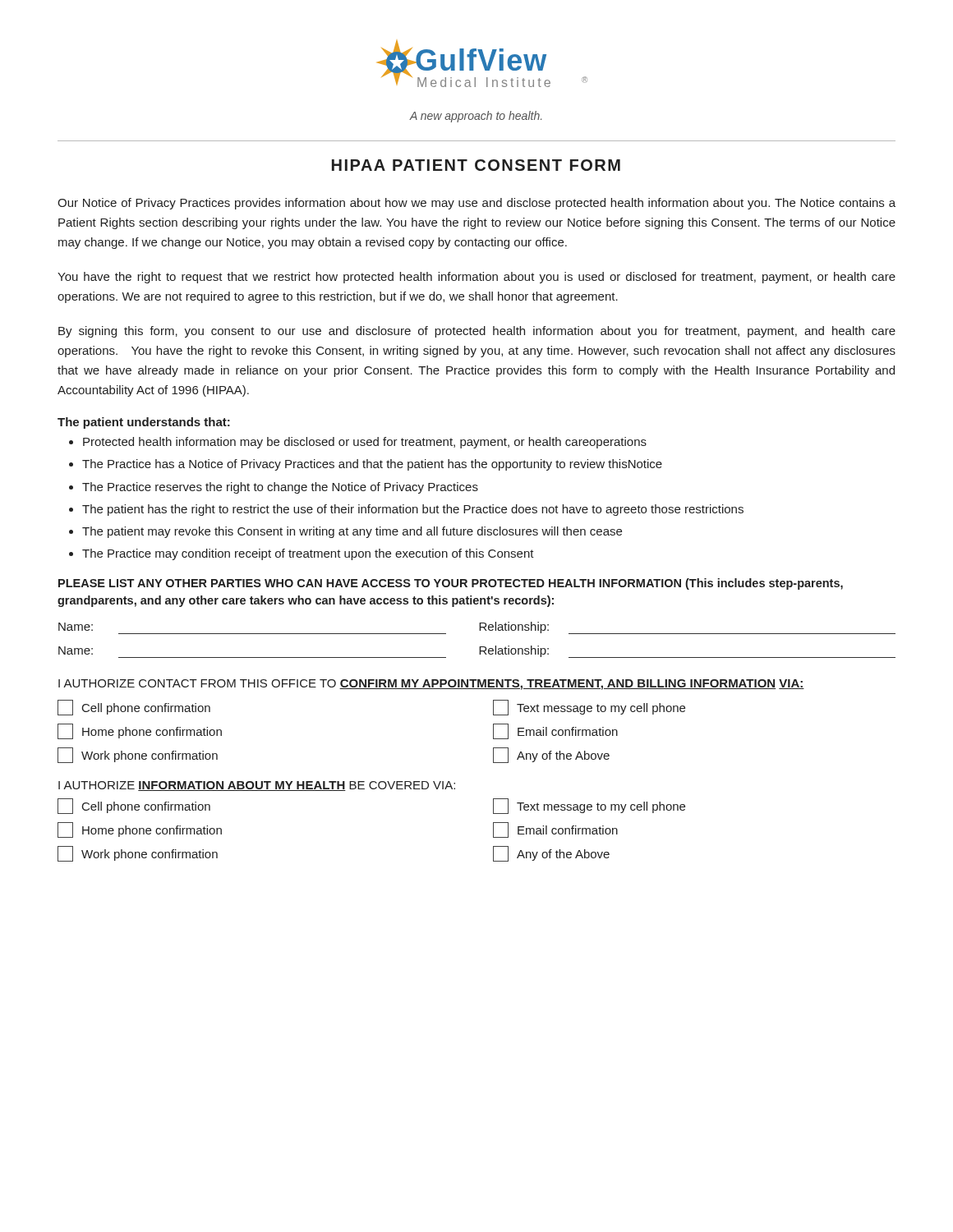
Task: Locate the text starting "I AUTHORIZE INFORMATION"
Action: click(257, 784)
